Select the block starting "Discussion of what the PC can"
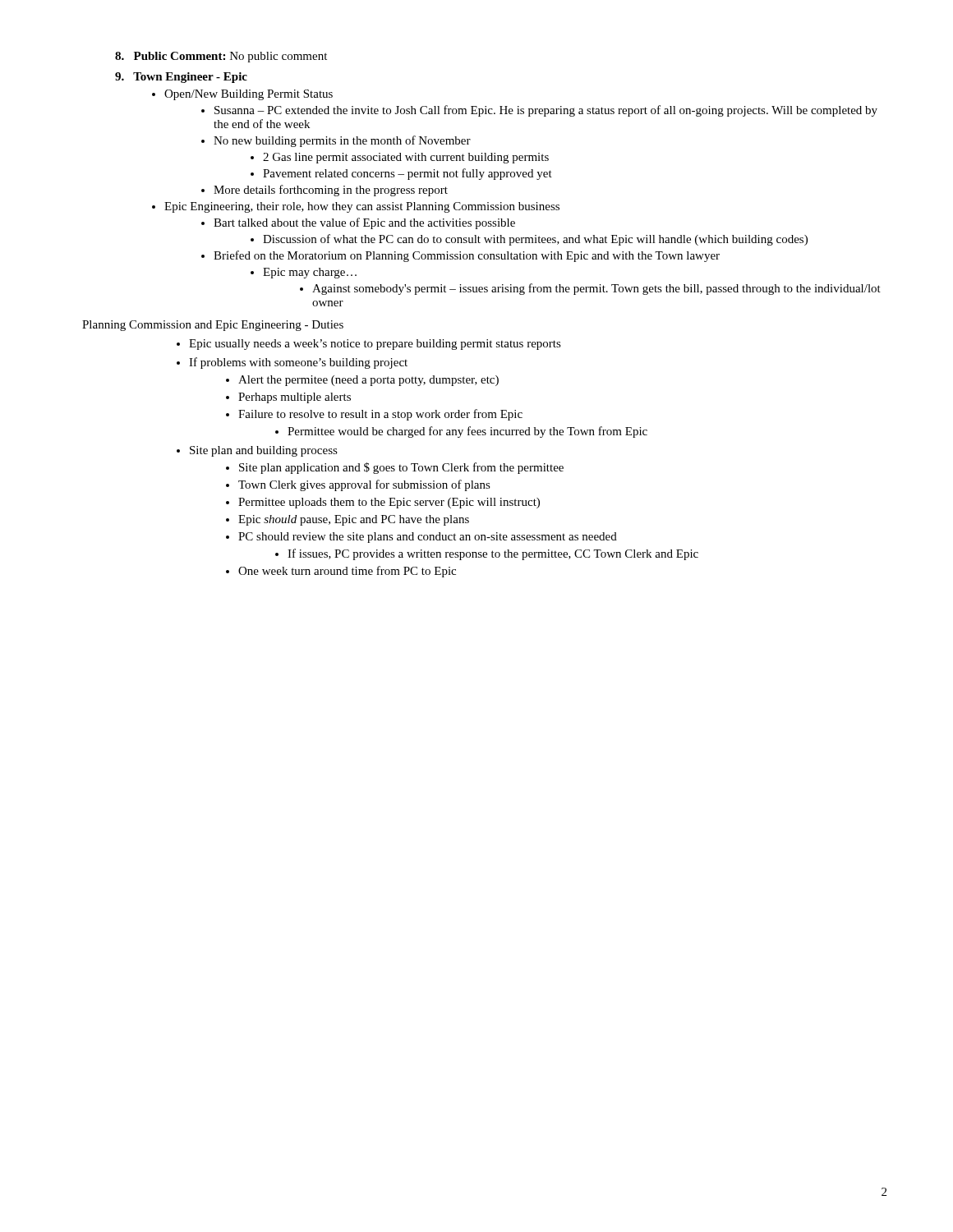953x1232 pixels. pos(536,239)
